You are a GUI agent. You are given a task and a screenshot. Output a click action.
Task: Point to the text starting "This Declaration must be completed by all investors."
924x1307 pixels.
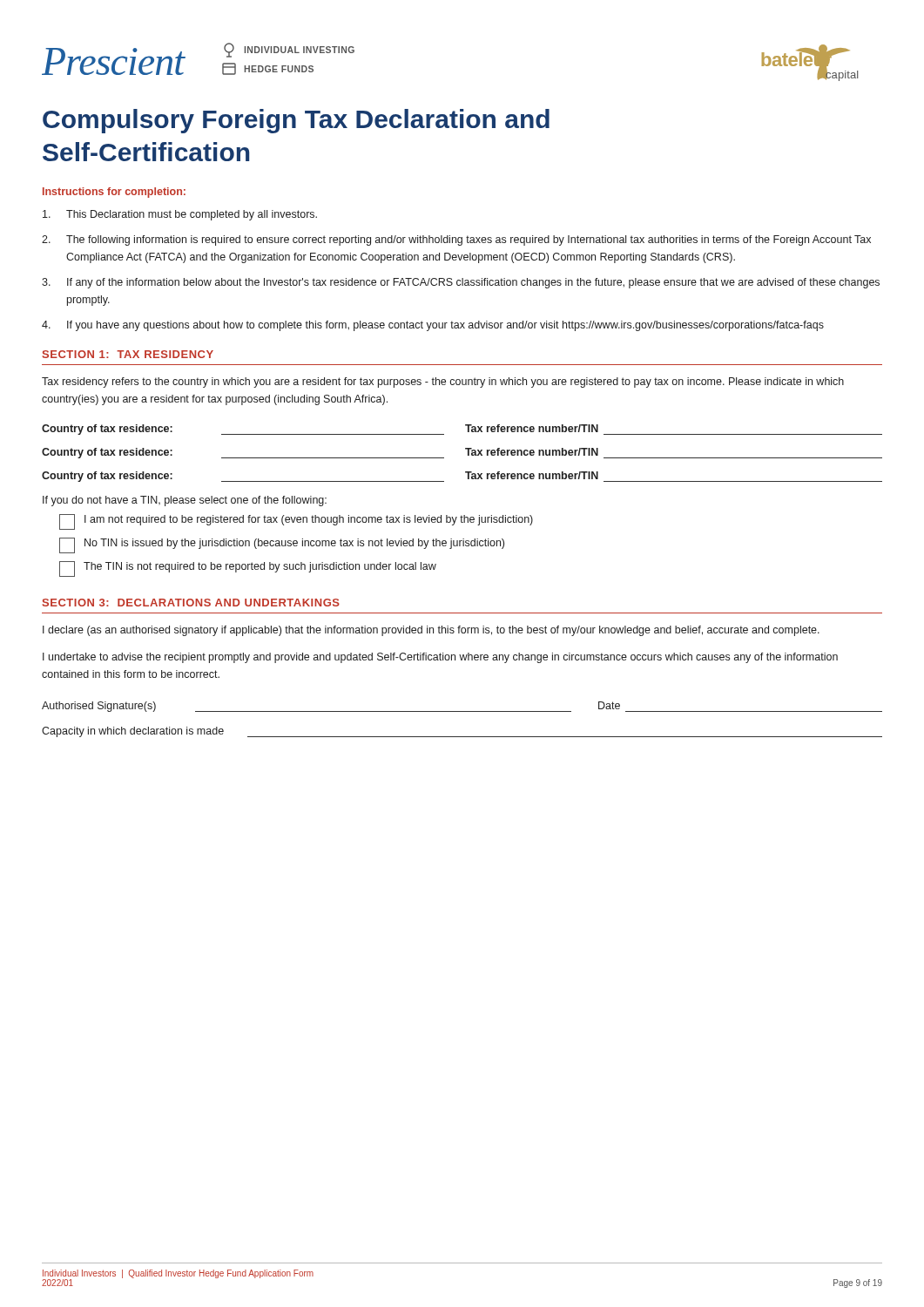click(x=180, y=215)
